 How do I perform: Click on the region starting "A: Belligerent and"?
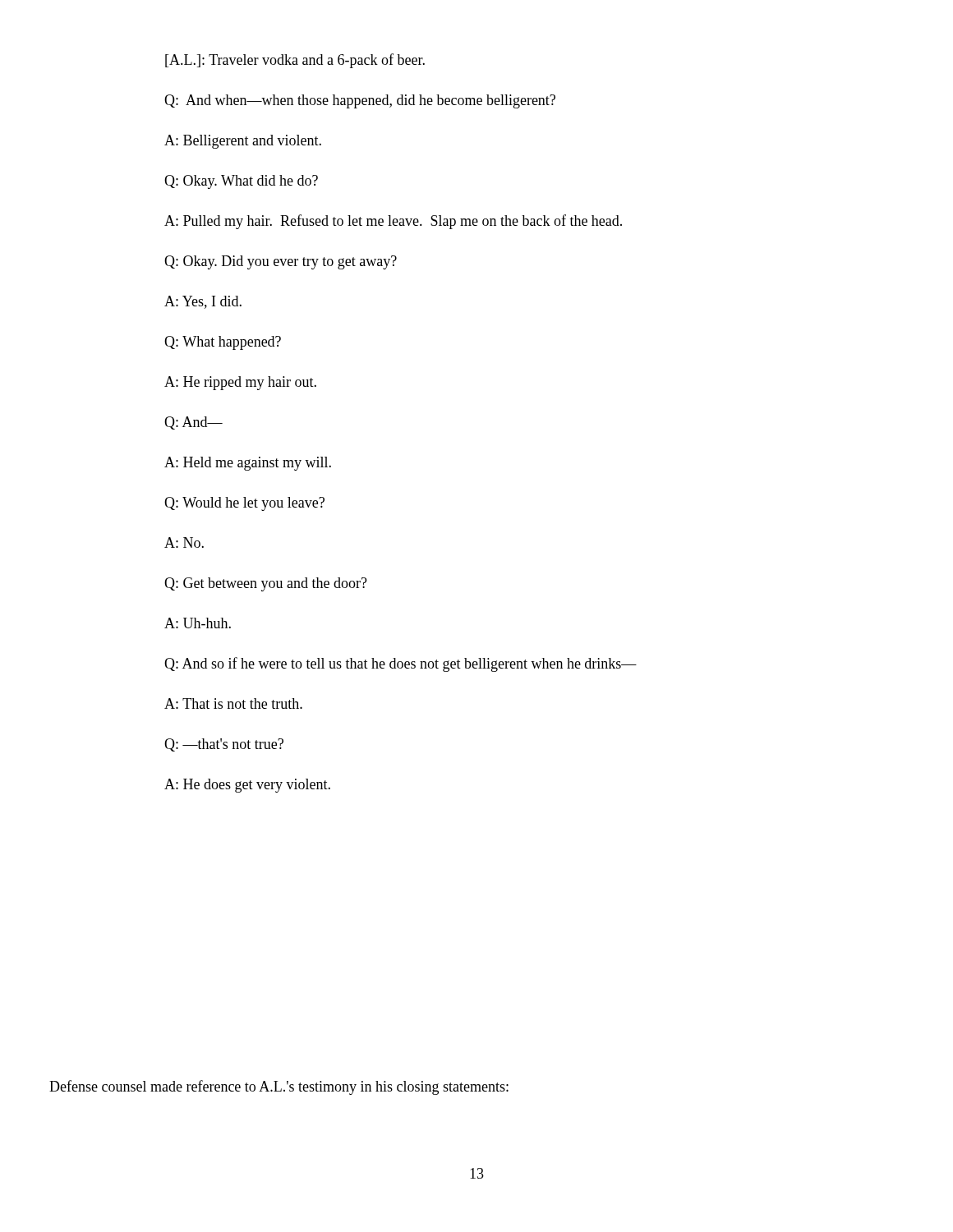tap(243, 140)
